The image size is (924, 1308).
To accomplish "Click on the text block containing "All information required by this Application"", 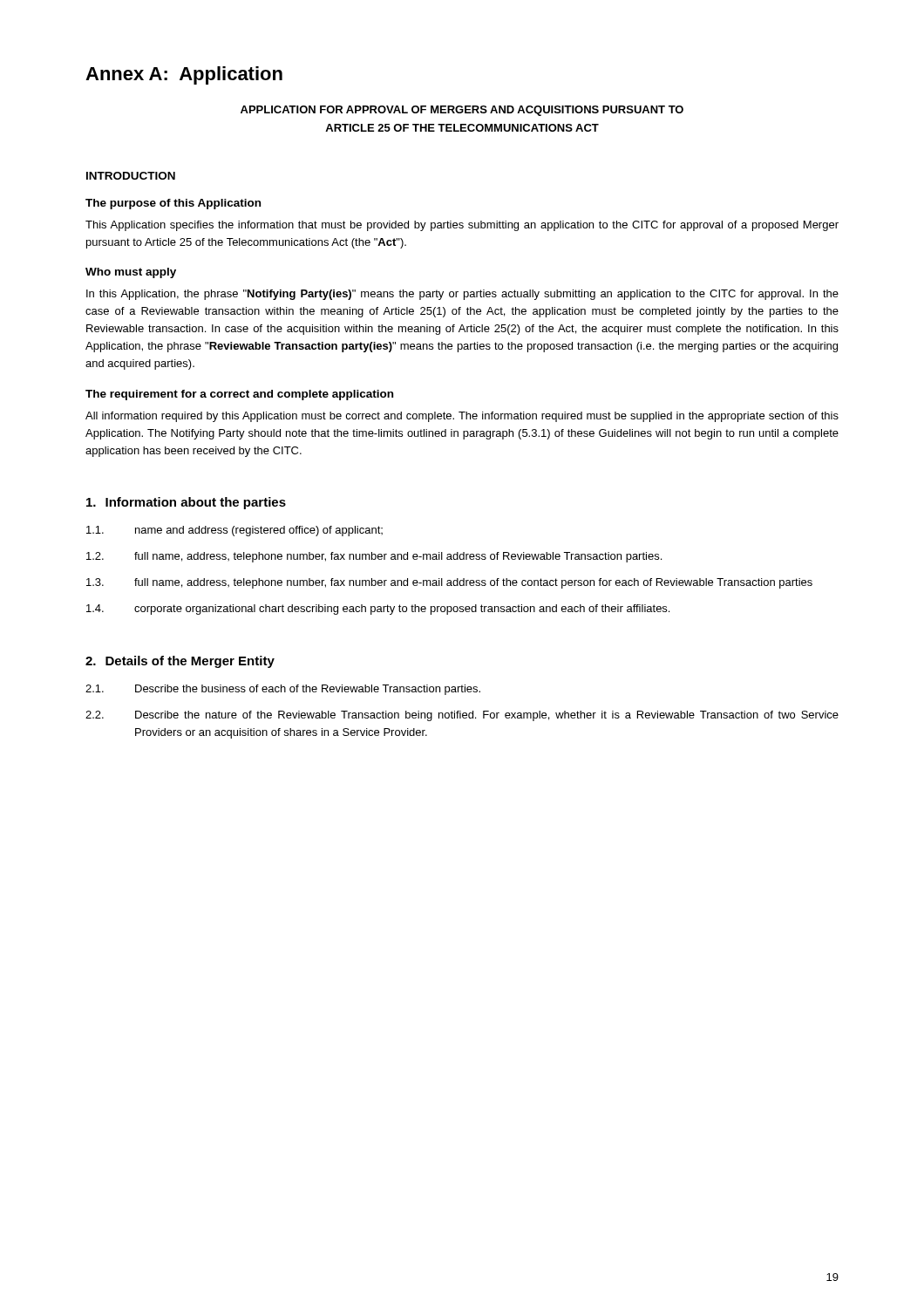I will pyautogui.click(x=462, y=433).
